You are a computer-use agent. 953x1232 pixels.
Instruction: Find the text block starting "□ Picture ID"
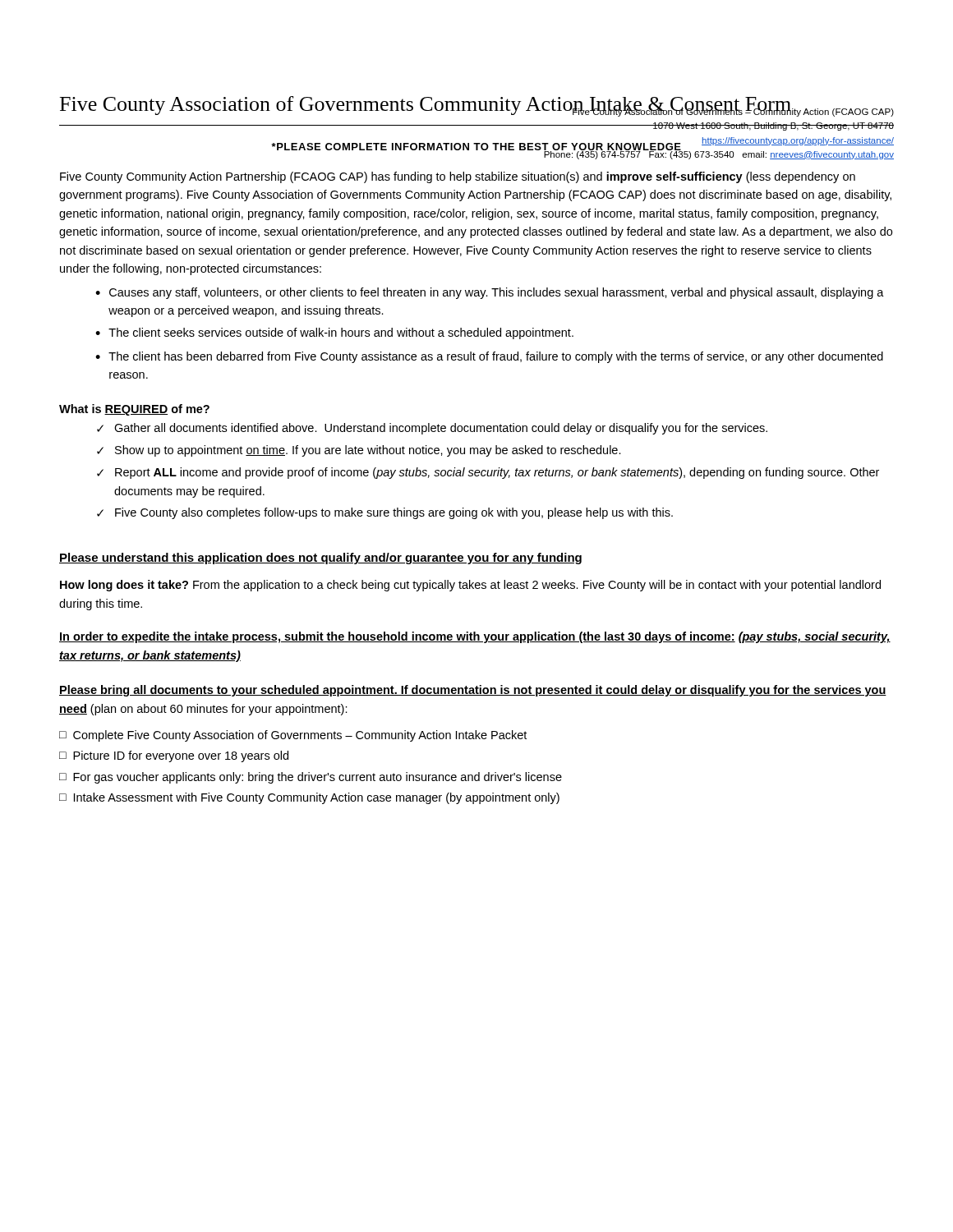tap(174, 756)
